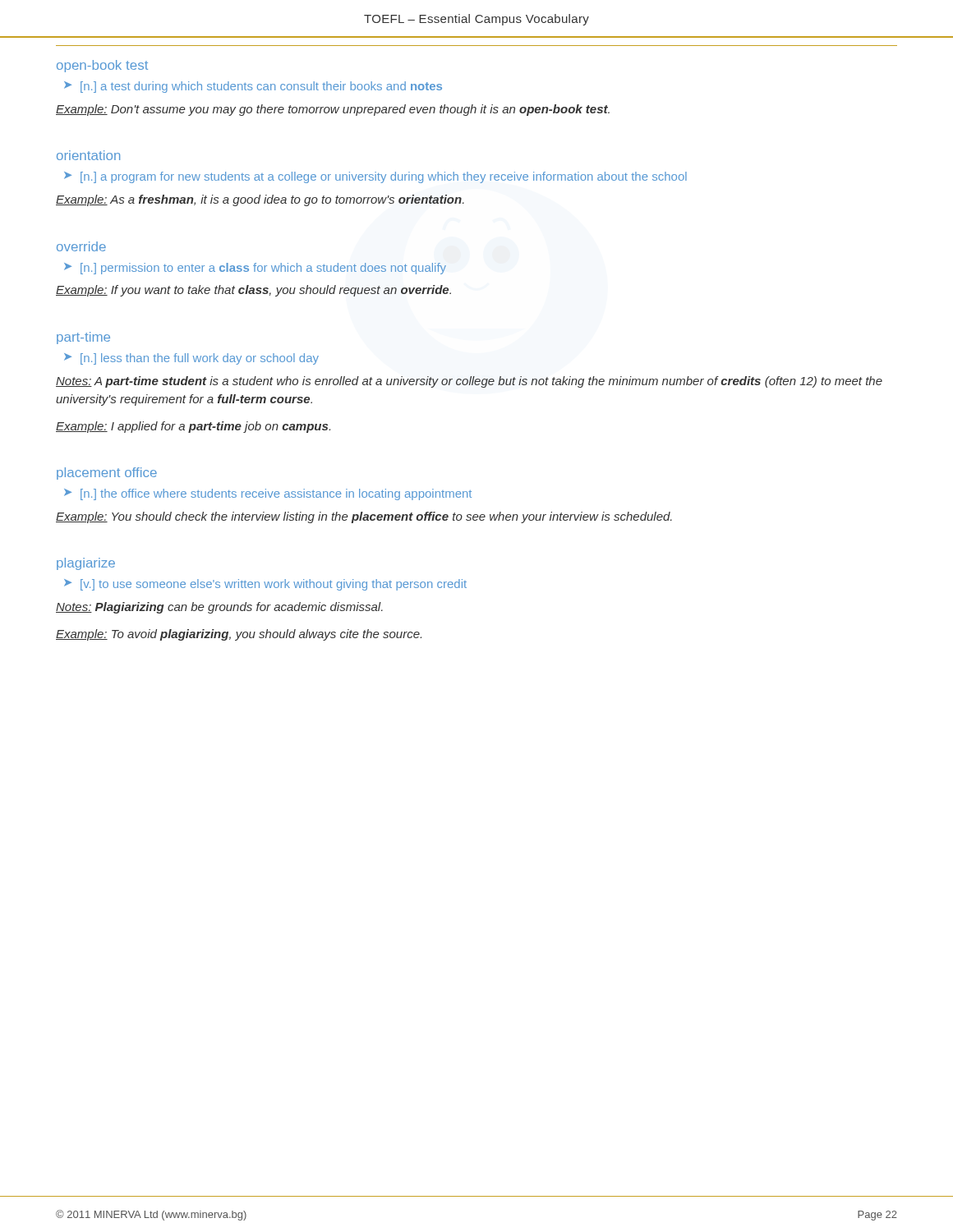Find the block starting "➤ [n.] a test during which"

coord(253,86)
